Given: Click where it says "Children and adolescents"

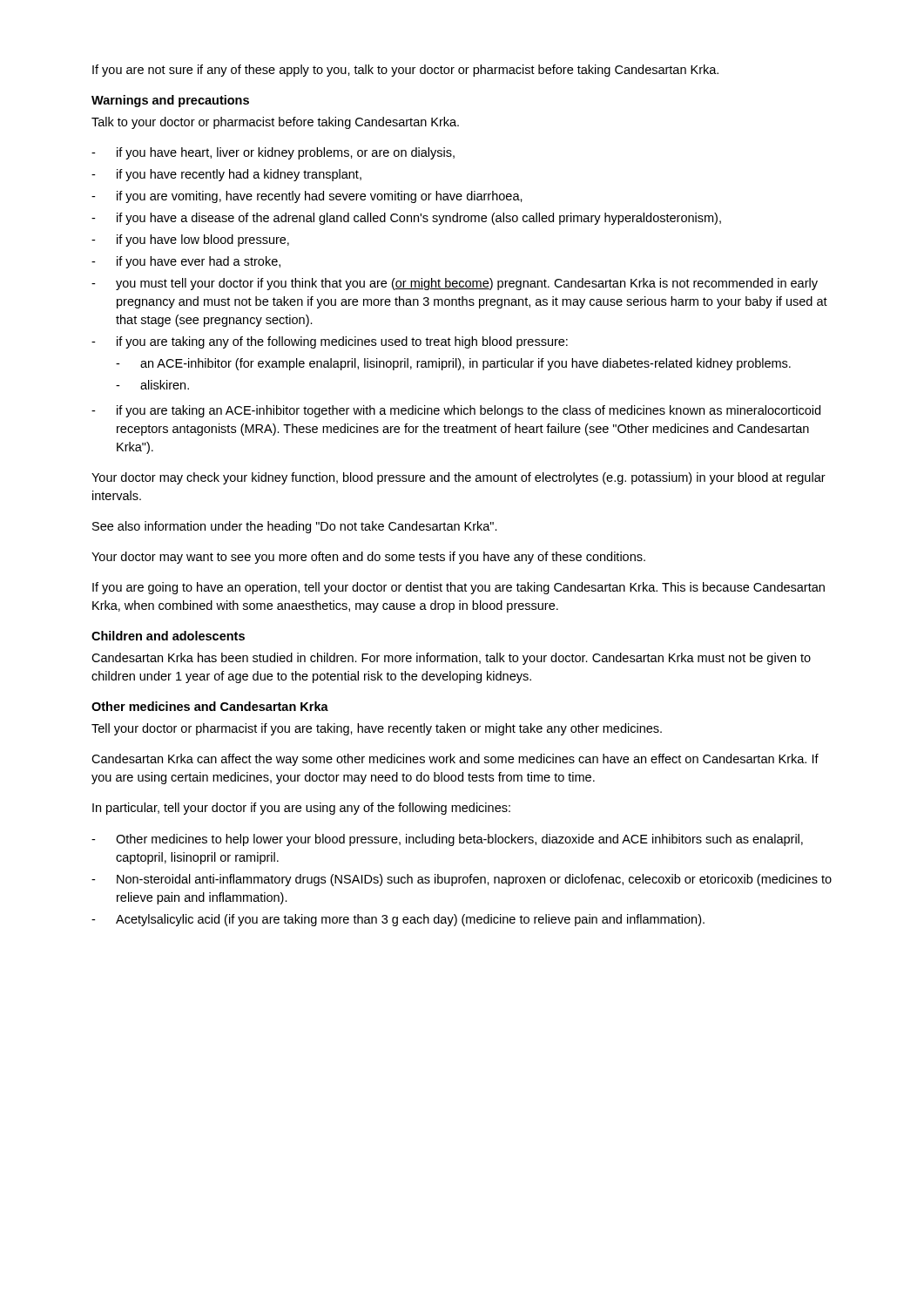Looking at the screenshot, I should pos(168,636).
